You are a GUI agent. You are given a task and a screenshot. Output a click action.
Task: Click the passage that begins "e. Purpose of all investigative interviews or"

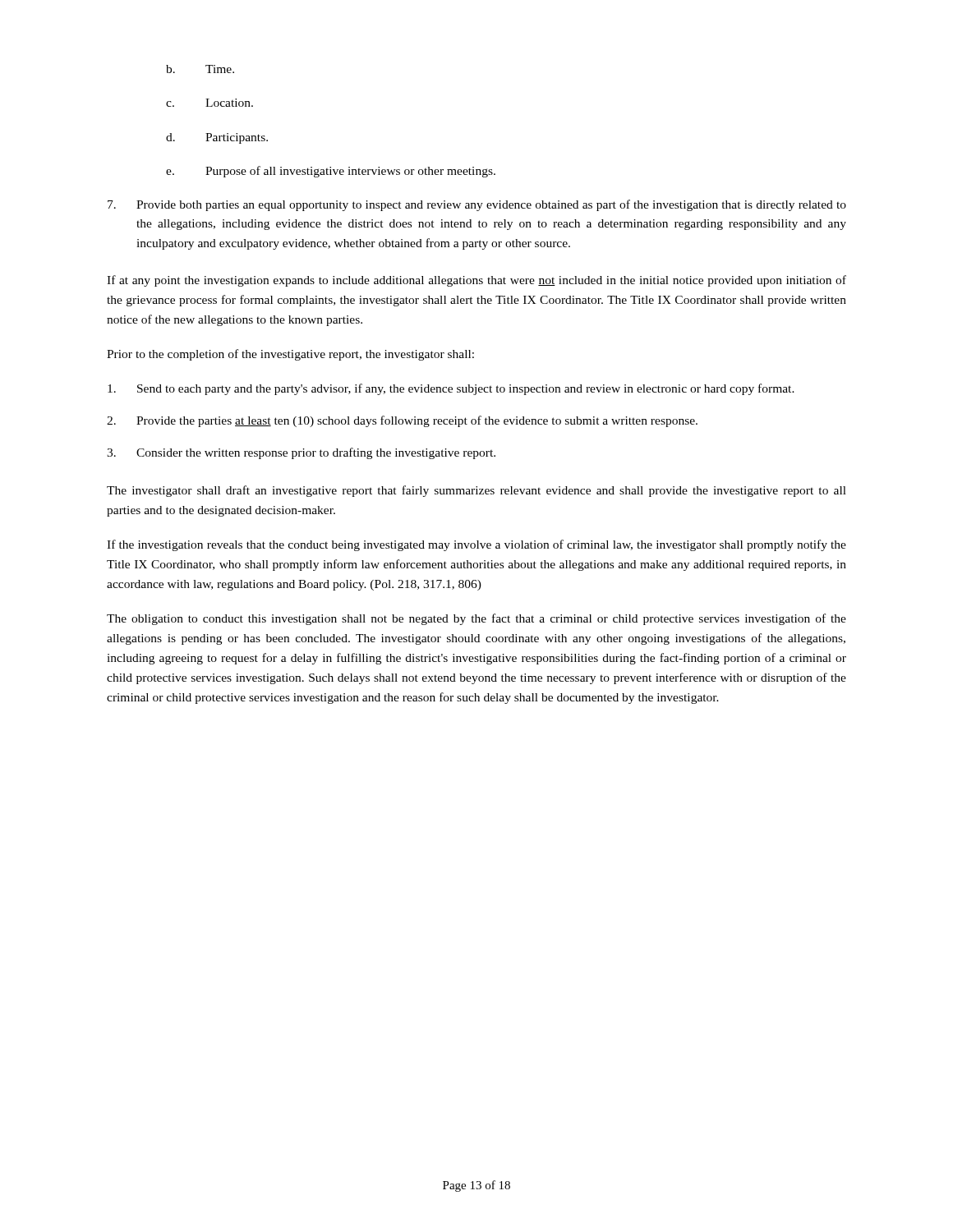click(506, 170)
